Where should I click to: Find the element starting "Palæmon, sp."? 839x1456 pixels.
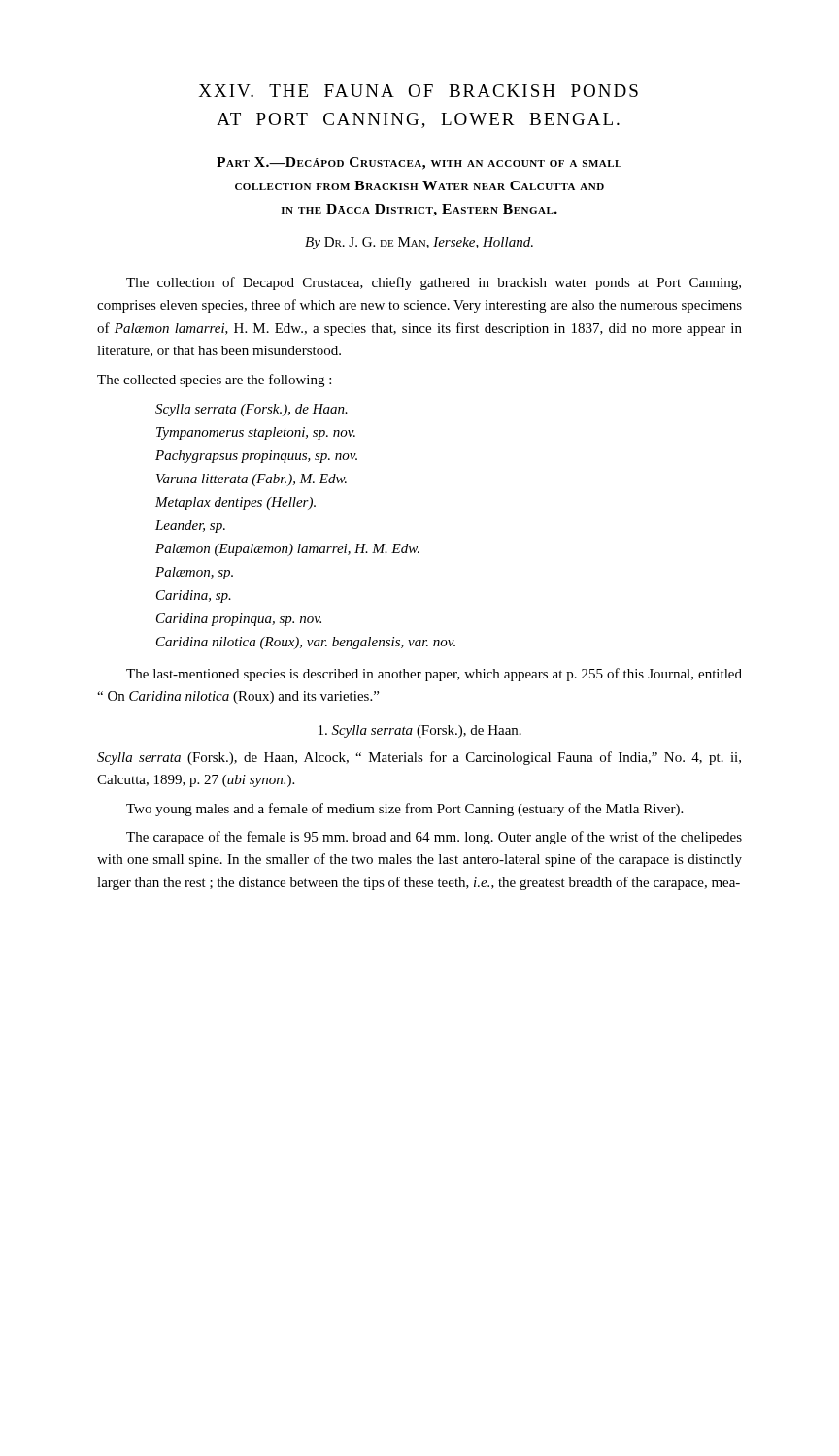[195, 572]
